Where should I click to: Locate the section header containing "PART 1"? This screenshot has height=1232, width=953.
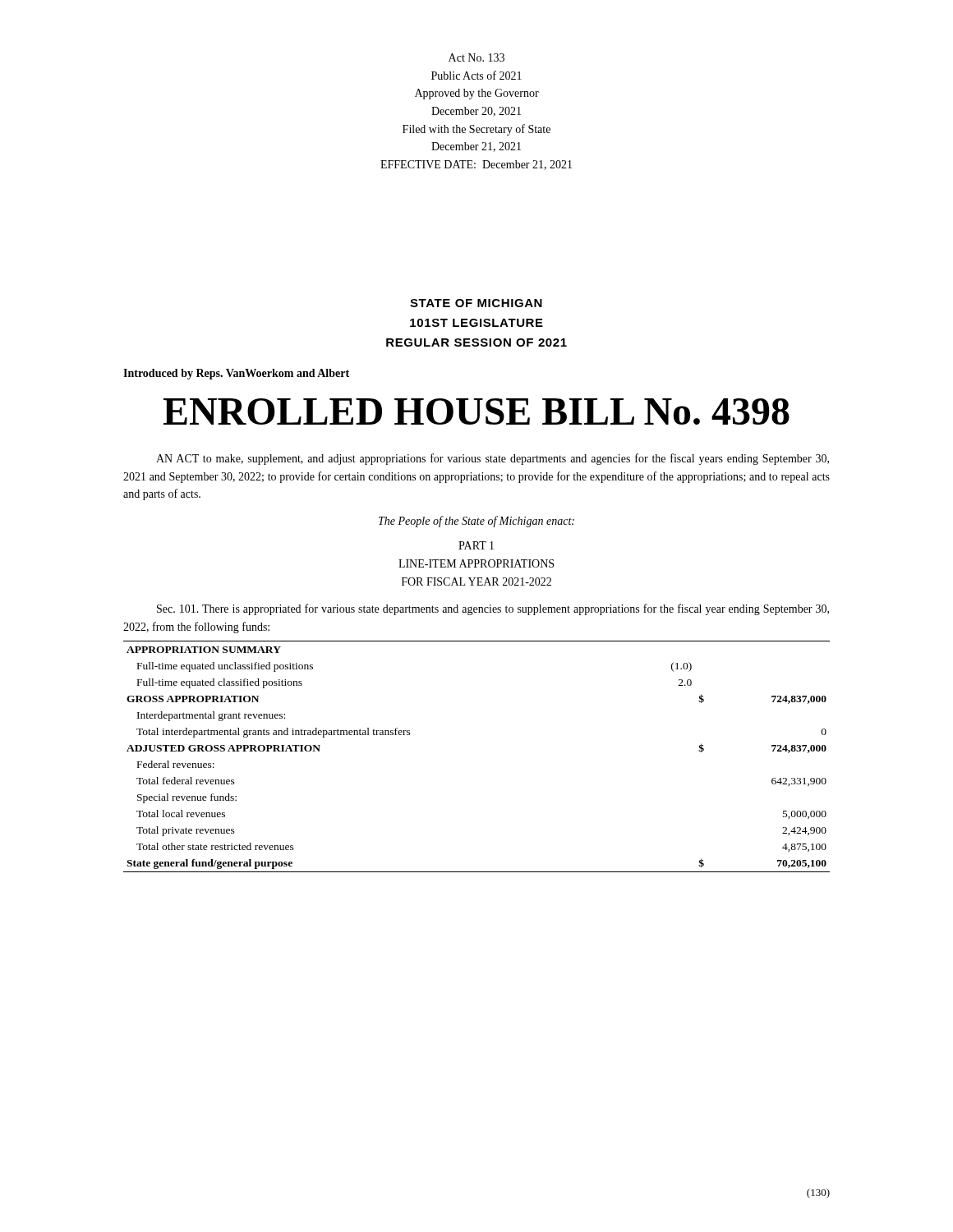[x=476, y=546]
